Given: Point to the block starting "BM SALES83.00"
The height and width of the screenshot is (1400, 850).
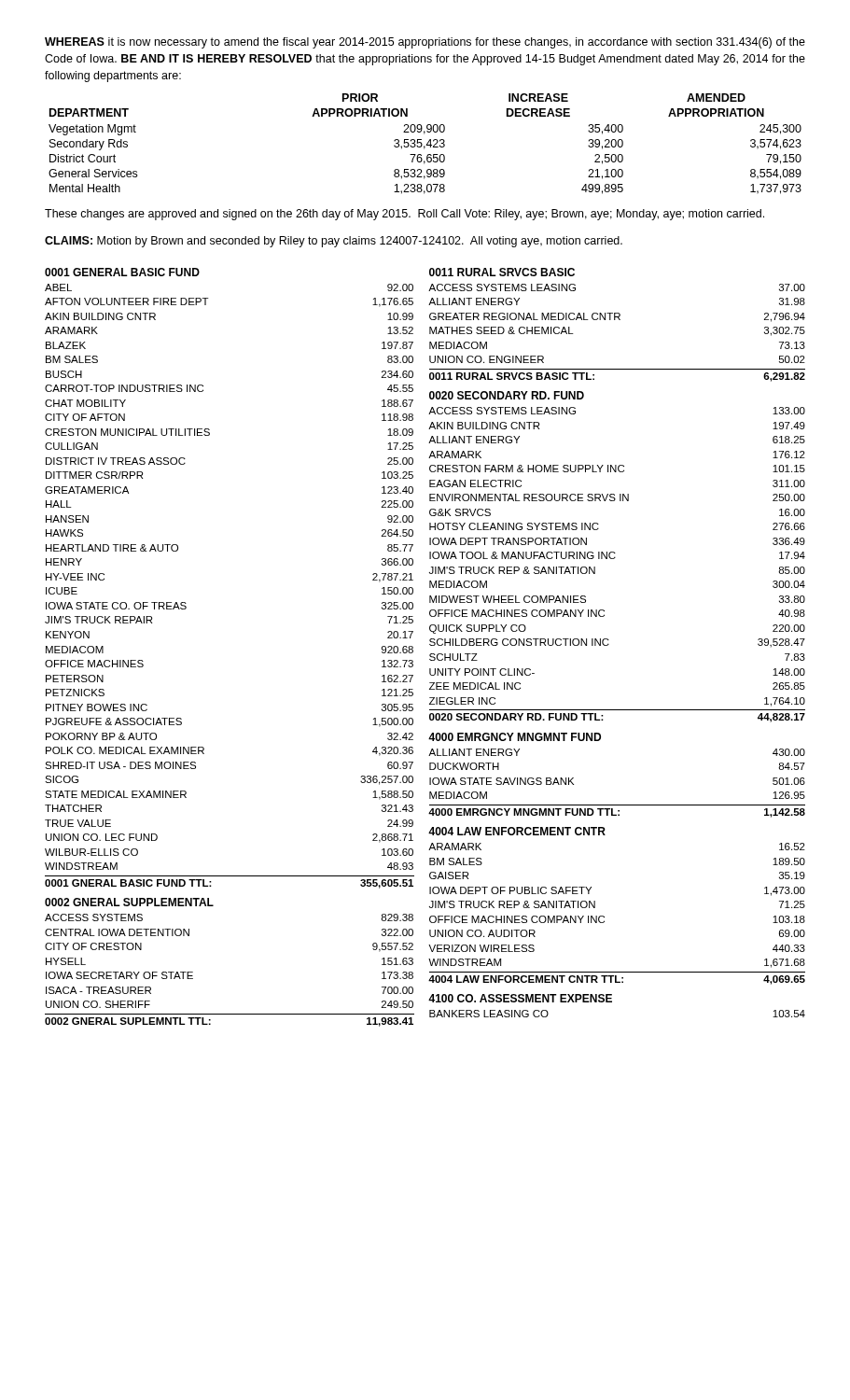Looking at the screenshot, I should (73, 359).
